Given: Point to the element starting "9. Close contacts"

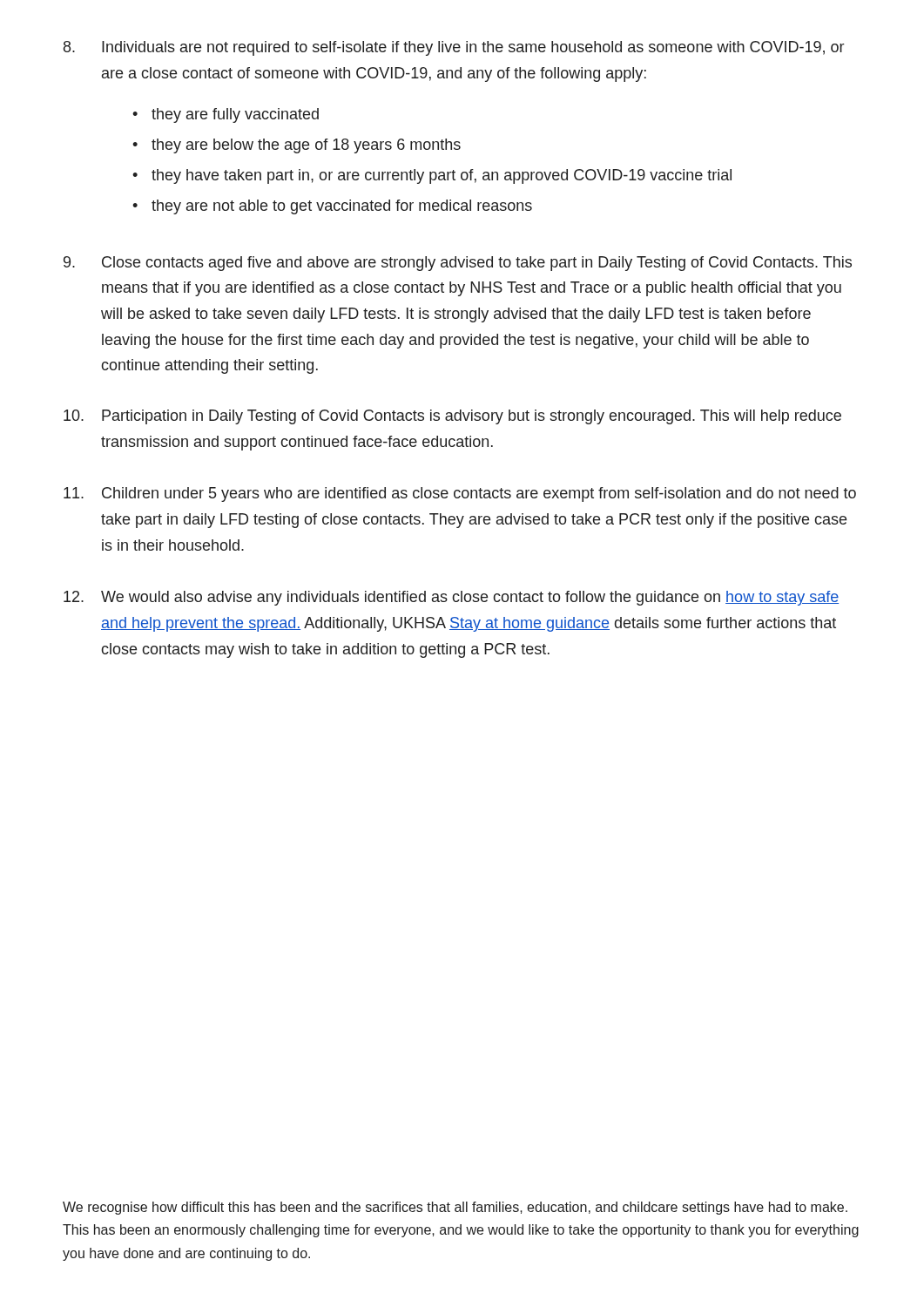Looking at the screenshot, I should [x=462, y=314].
